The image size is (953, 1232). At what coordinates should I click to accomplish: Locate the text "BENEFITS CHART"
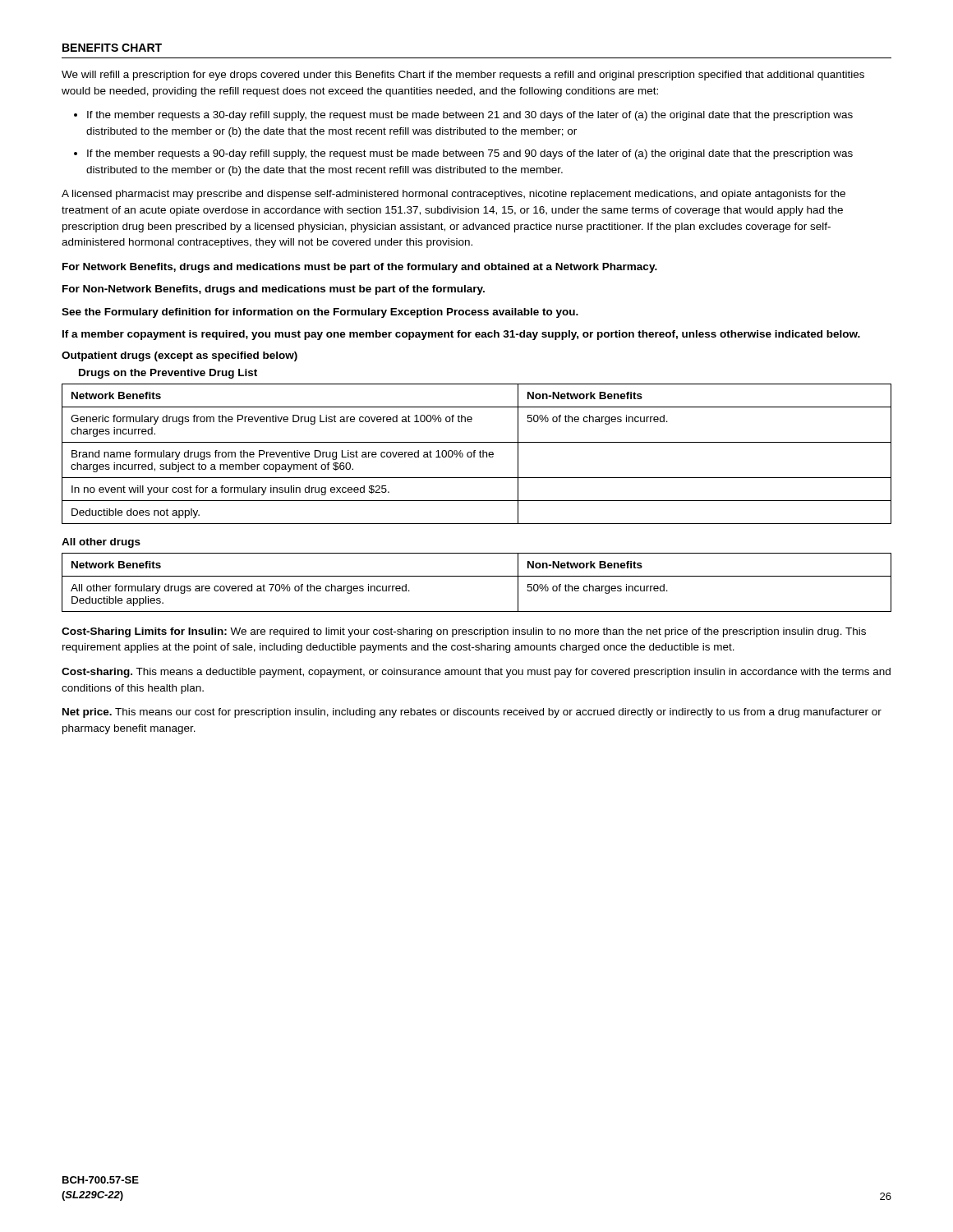(112, 48)
